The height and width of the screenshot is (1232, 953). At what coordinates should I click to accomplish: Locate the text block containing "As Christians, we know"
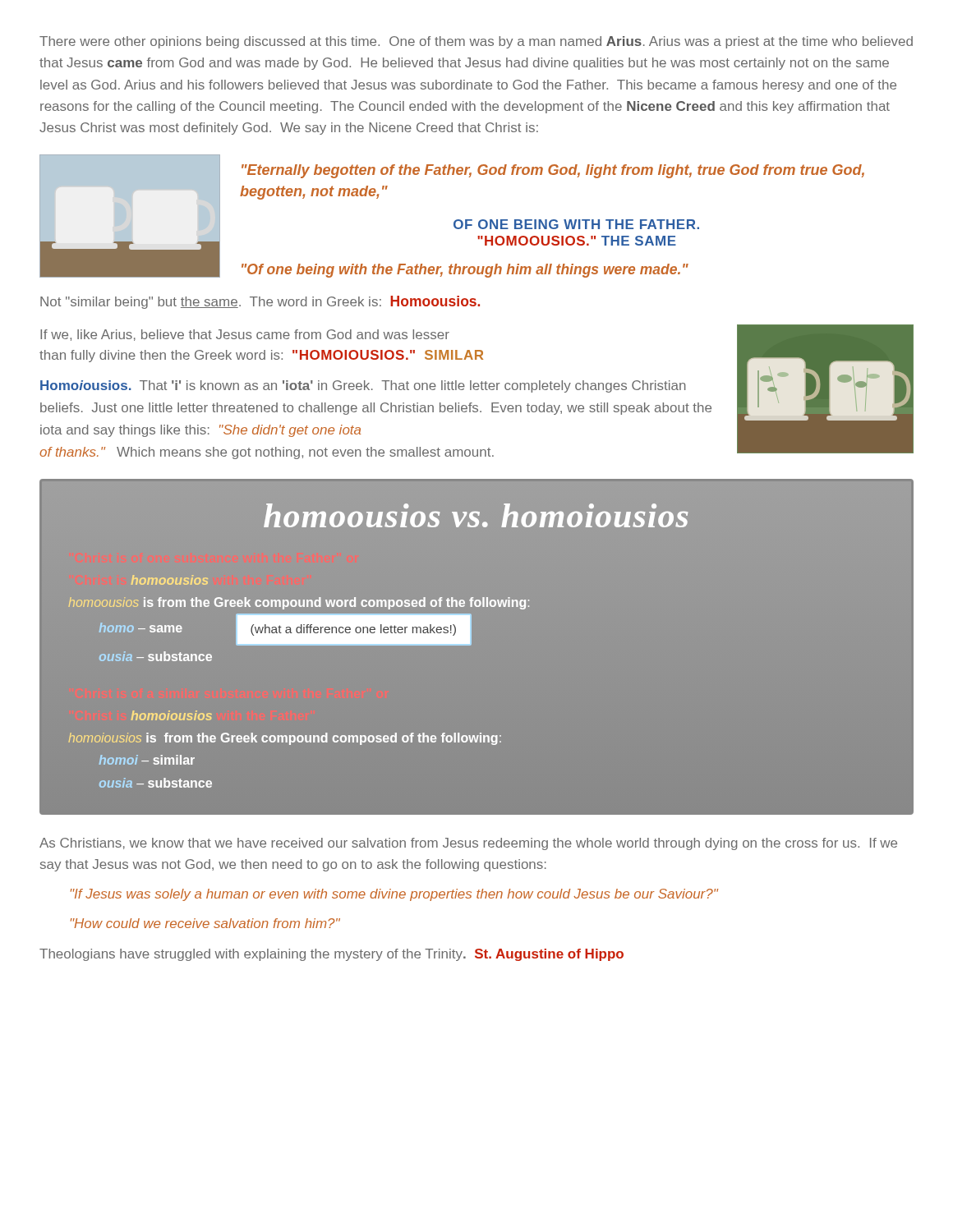pos(469,854)
